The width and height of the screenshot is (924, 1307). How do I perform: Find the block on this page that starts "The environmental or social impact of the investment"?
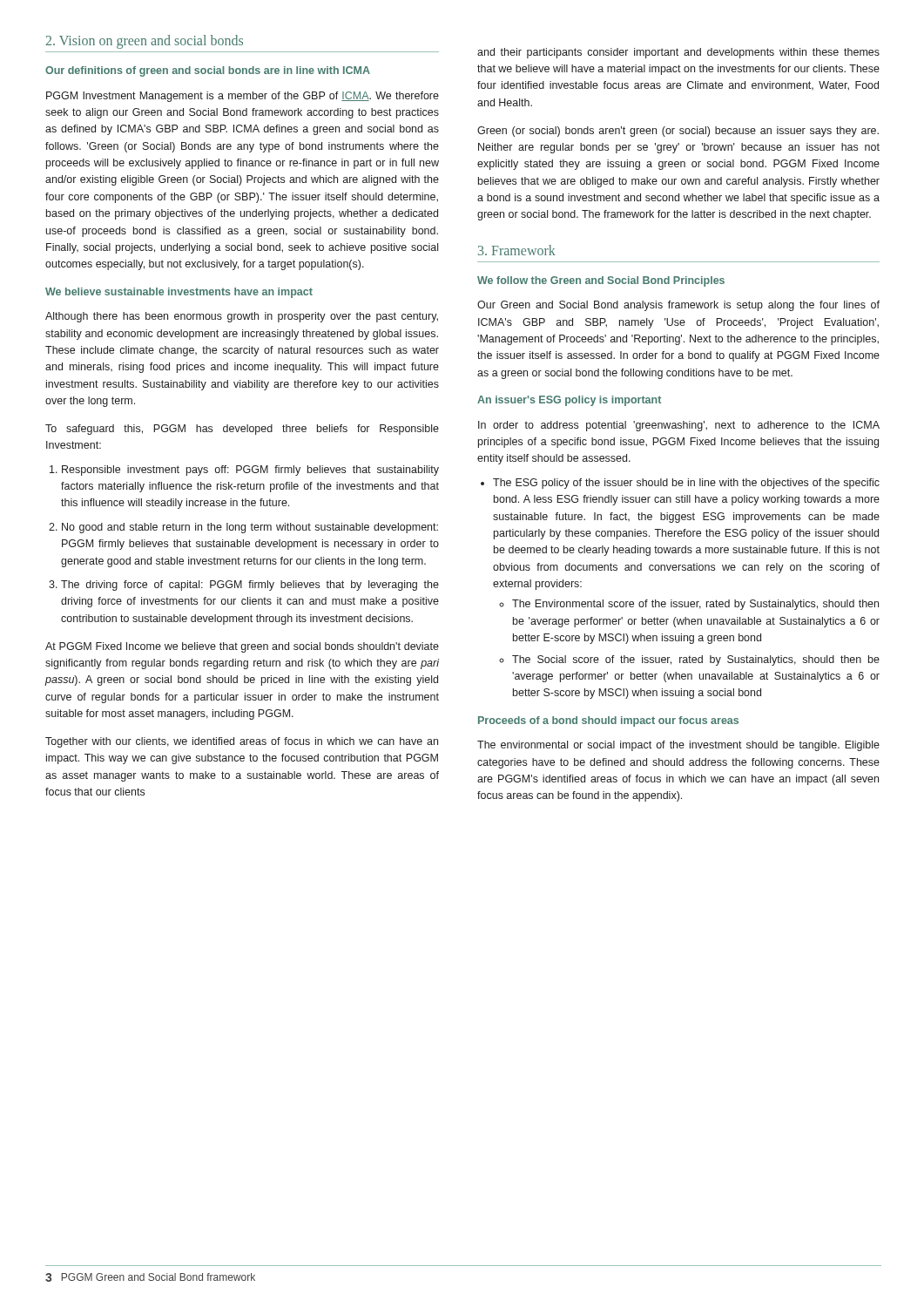678,771
